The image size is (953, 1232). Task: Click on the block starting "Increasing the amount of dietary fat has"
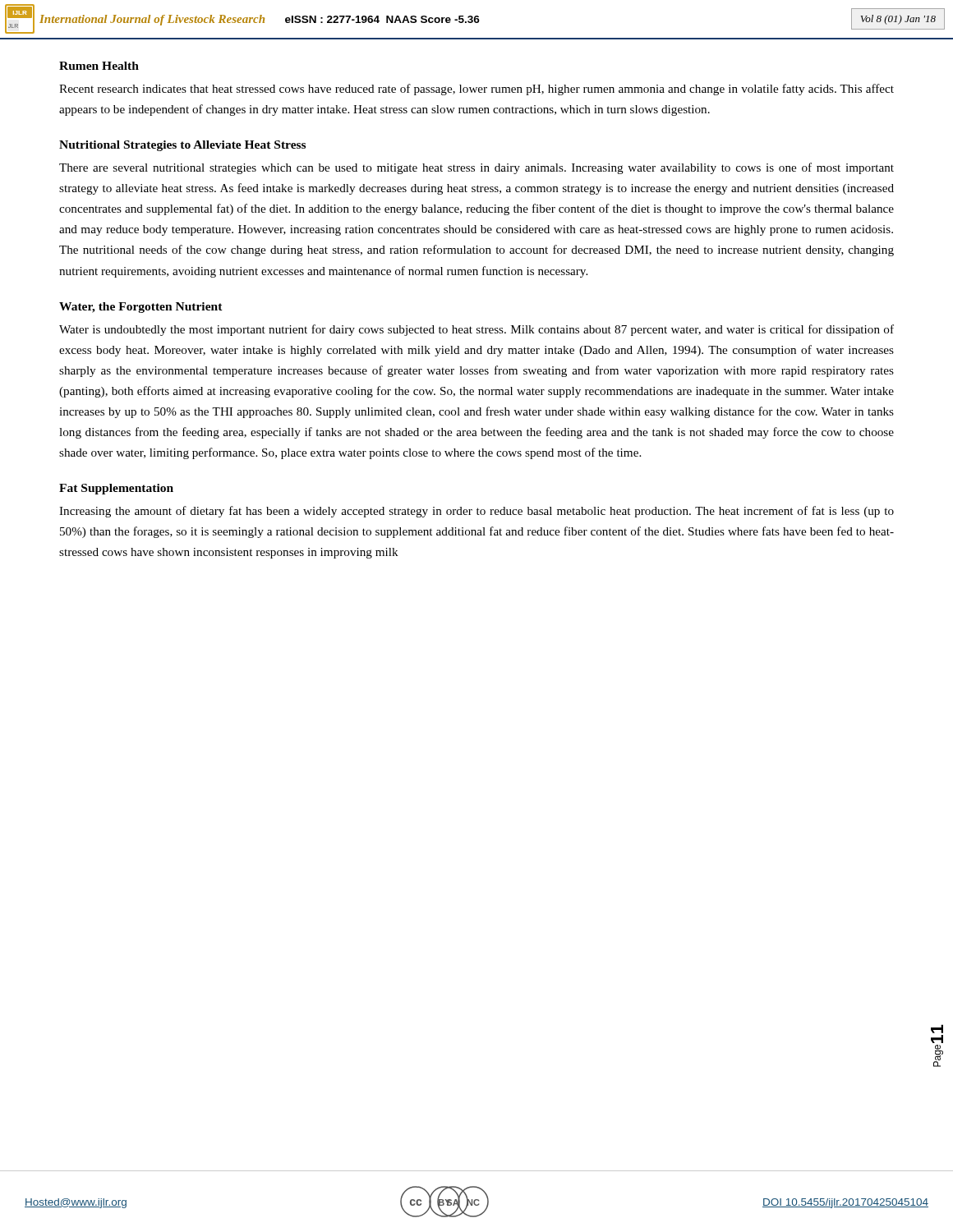click(476, 531)
